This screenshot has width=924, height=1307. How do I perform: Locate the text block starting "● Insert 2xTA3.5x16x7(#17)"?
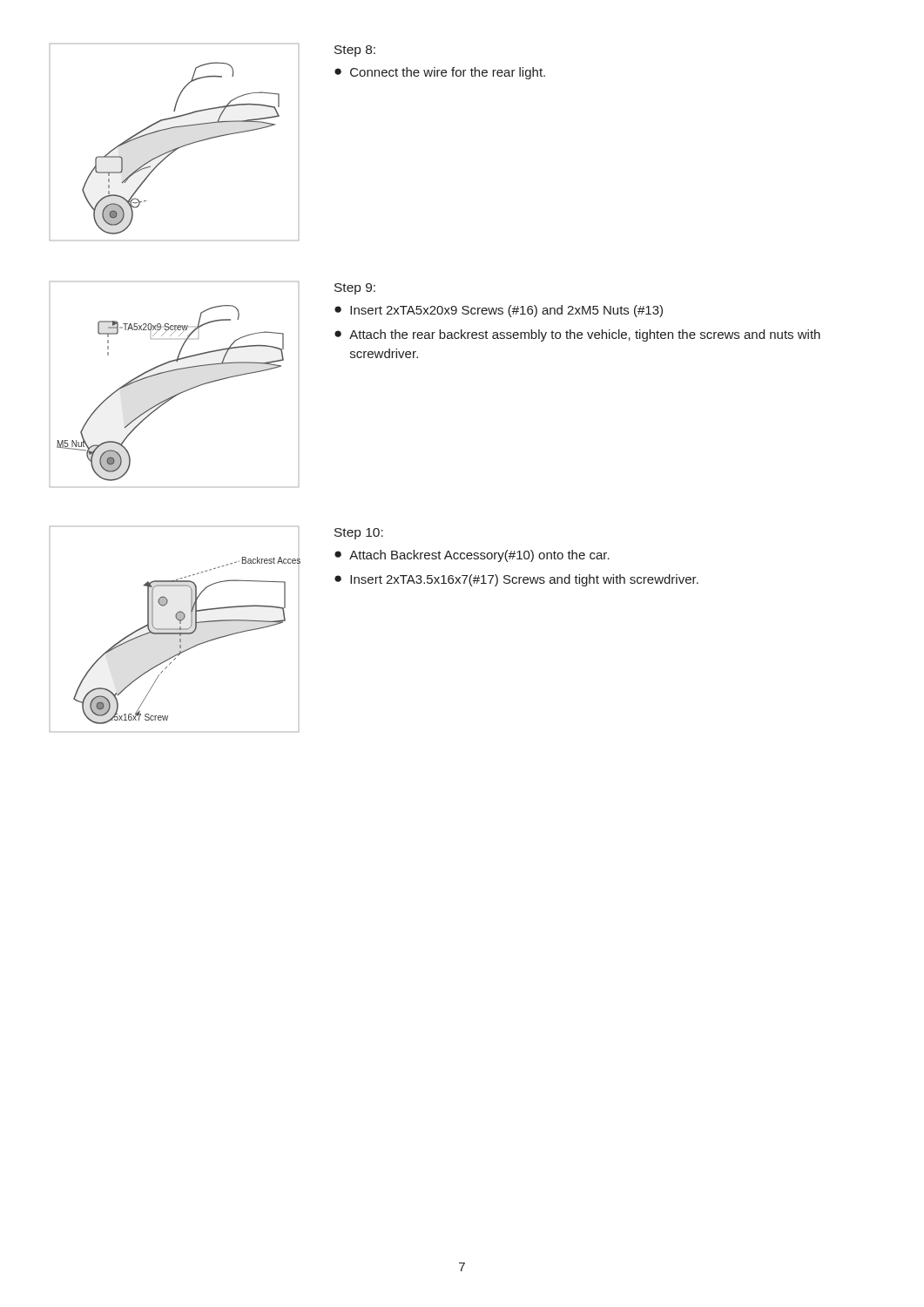pos(611,579)
